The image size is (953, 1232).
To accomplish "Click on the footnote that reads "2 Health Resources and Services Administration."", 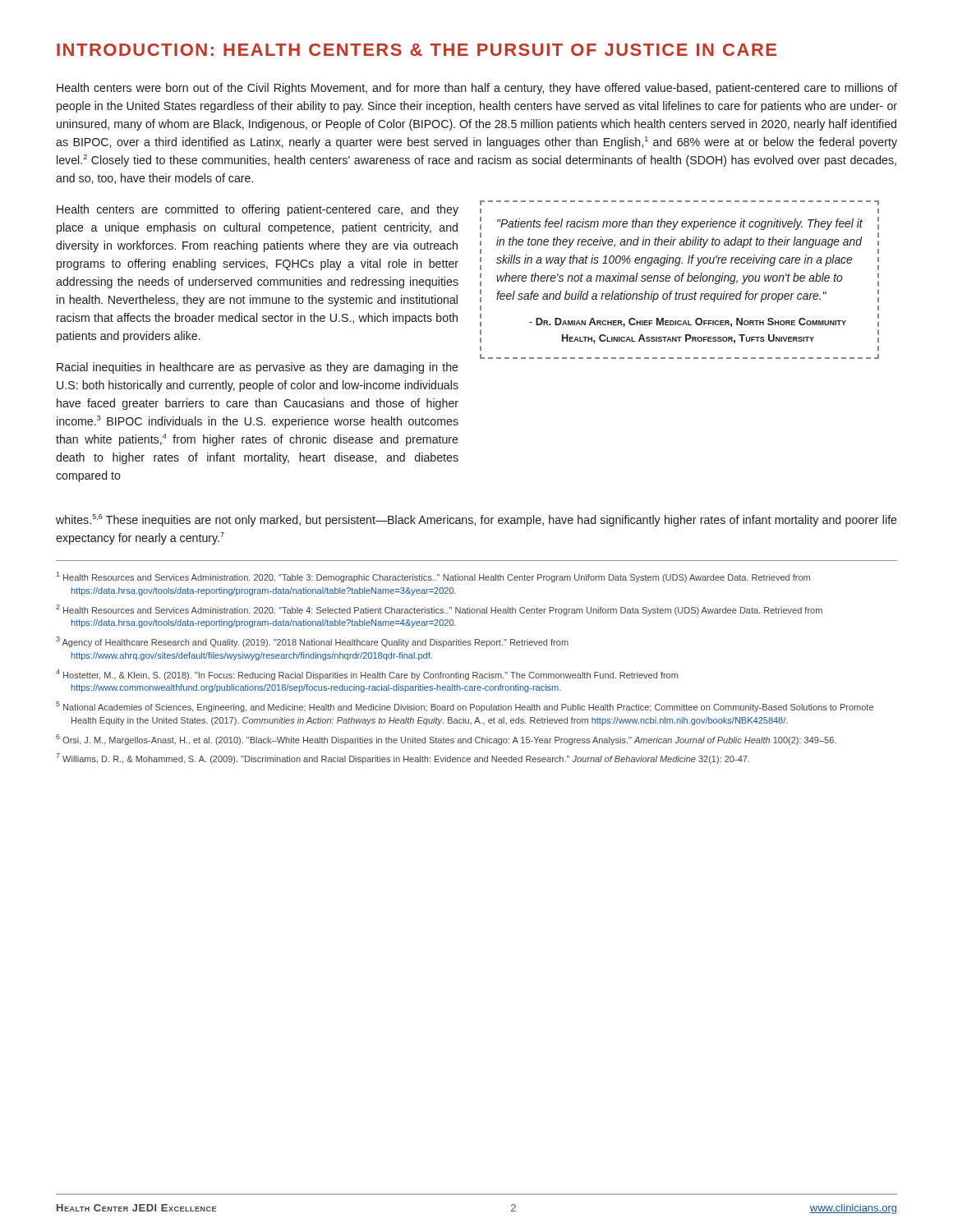I will pyautogui.click(x=439, y=615).
